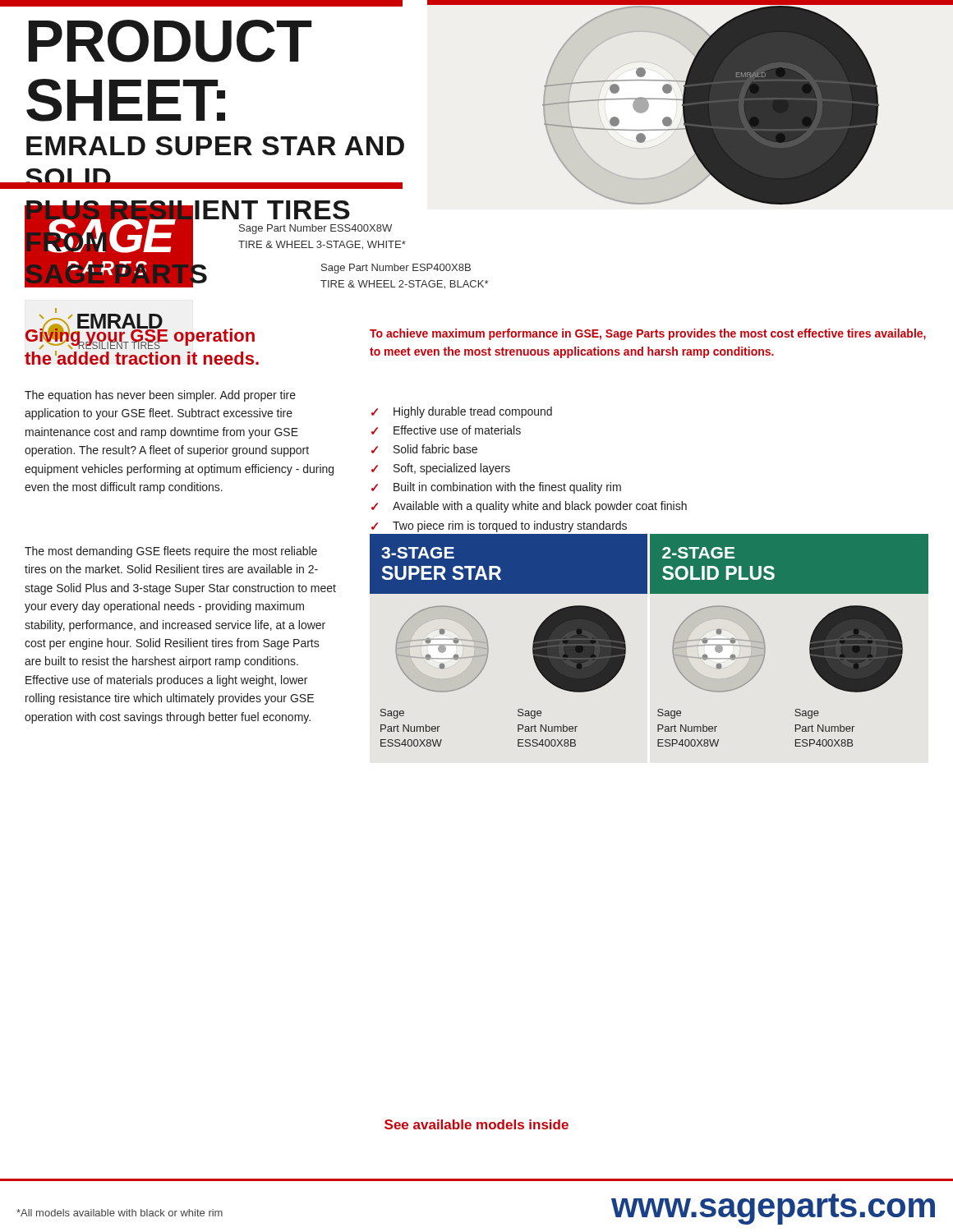Navigate to the passage starting "PRODUCT SHEET: EMRALD SUPER STAR AND SOLID PLUS"
The image size is (953, 1232).
point(230,151)
